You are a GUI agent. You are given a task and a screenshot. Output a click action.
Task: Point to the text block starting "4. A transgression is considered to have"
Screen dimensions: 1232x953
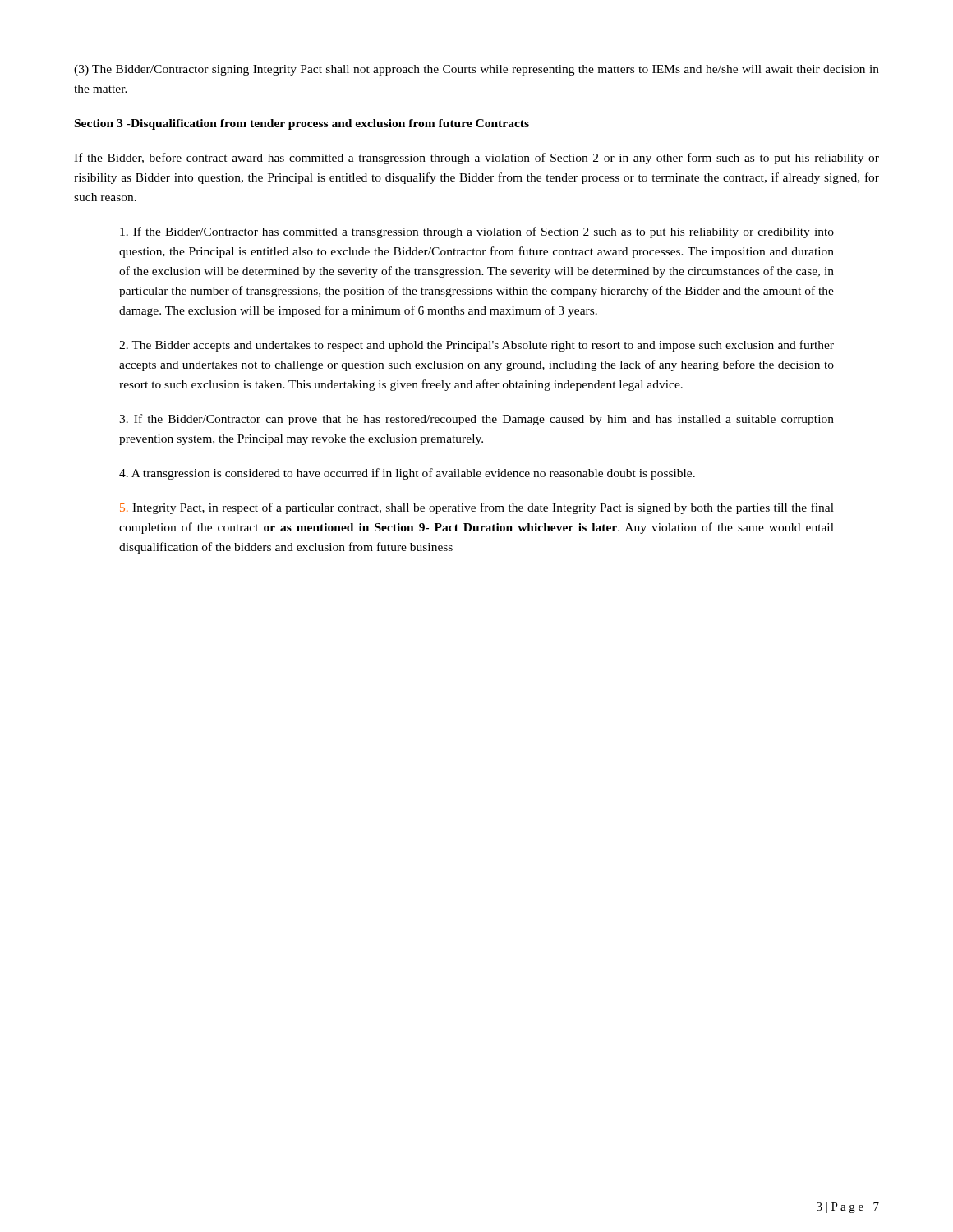point(407,473)
